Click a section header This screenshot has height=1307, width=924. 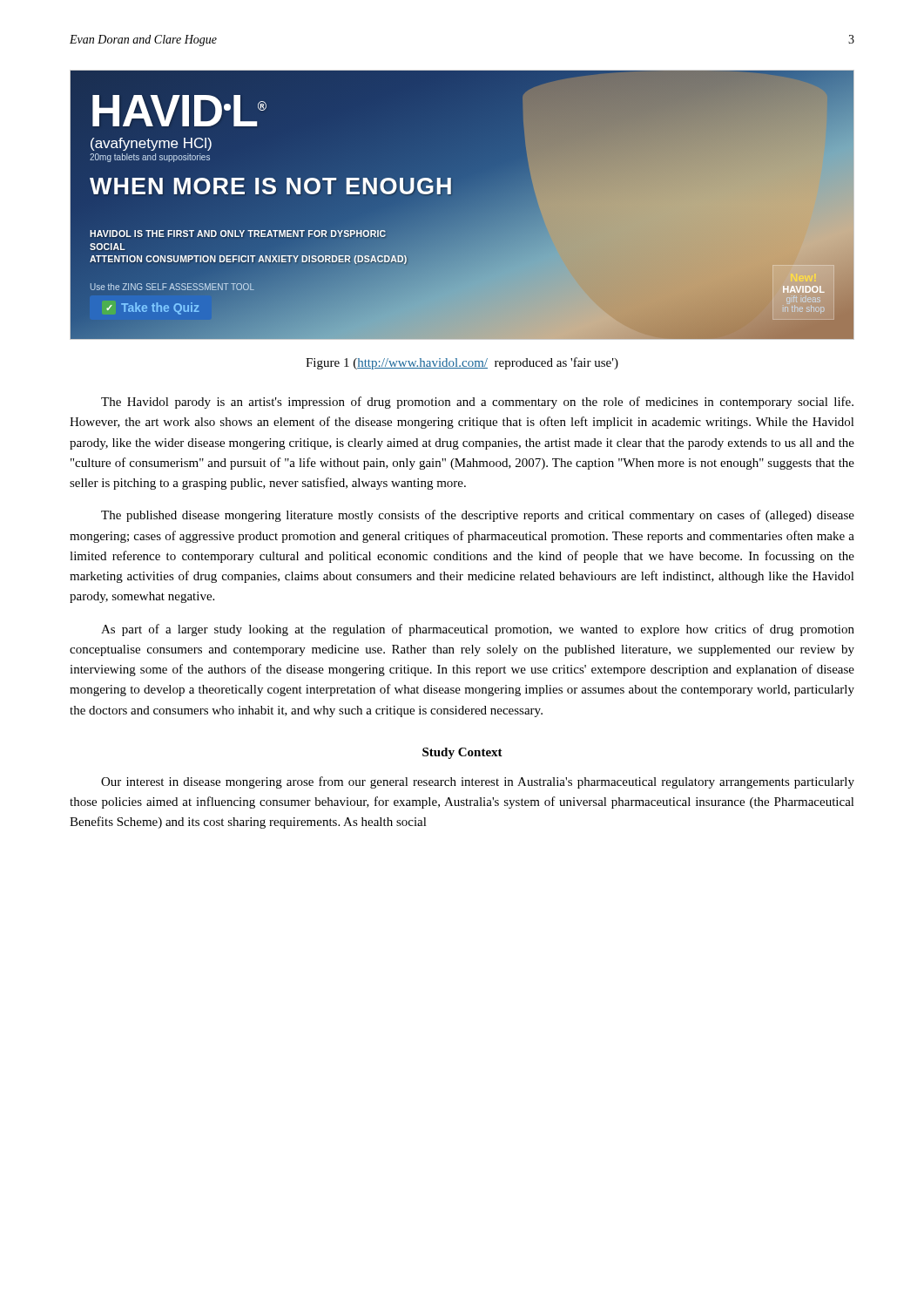click(462, 752)
